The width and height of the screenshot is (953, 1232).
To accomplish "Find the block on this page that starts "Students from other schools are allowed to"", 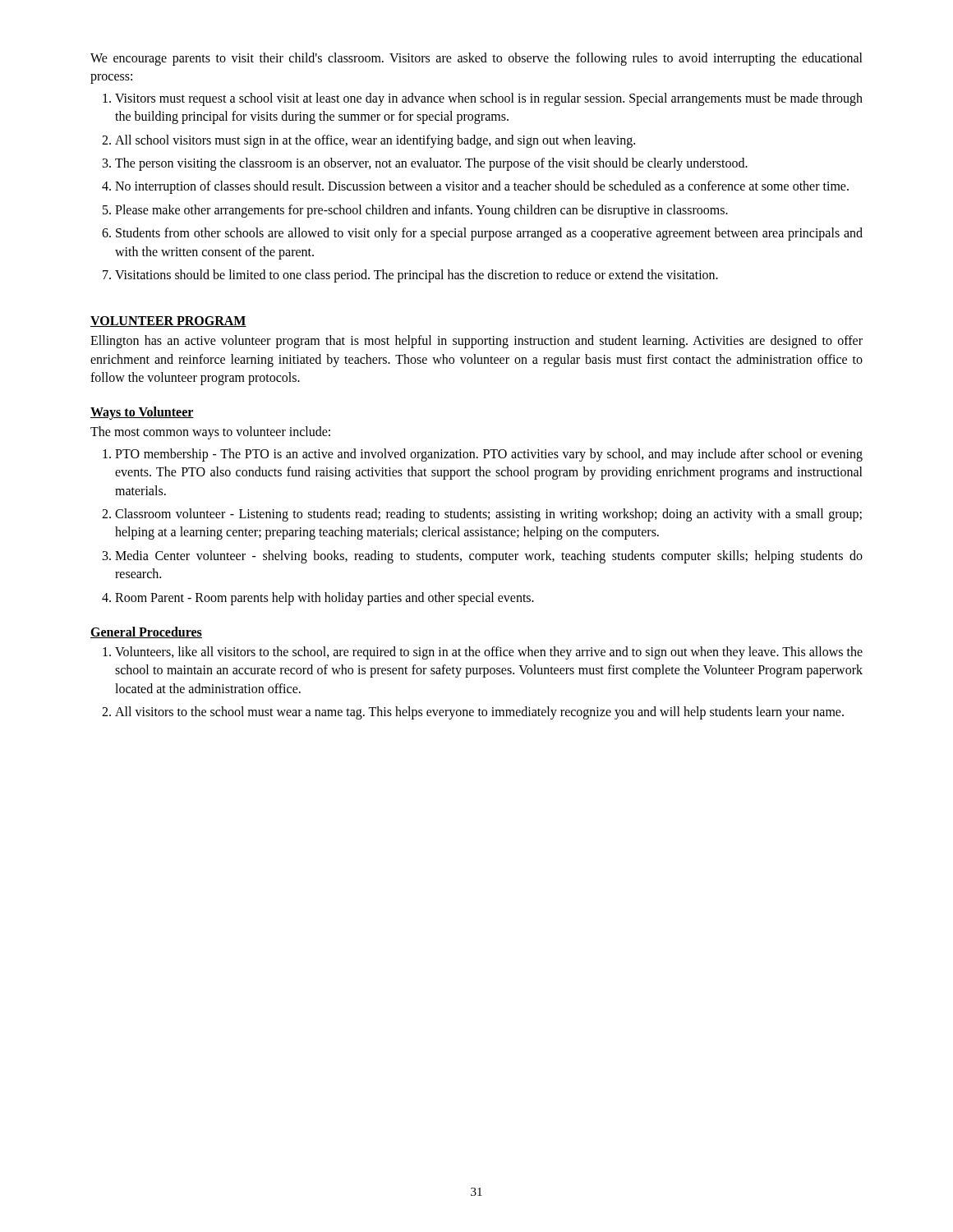I will click(489, 243).
